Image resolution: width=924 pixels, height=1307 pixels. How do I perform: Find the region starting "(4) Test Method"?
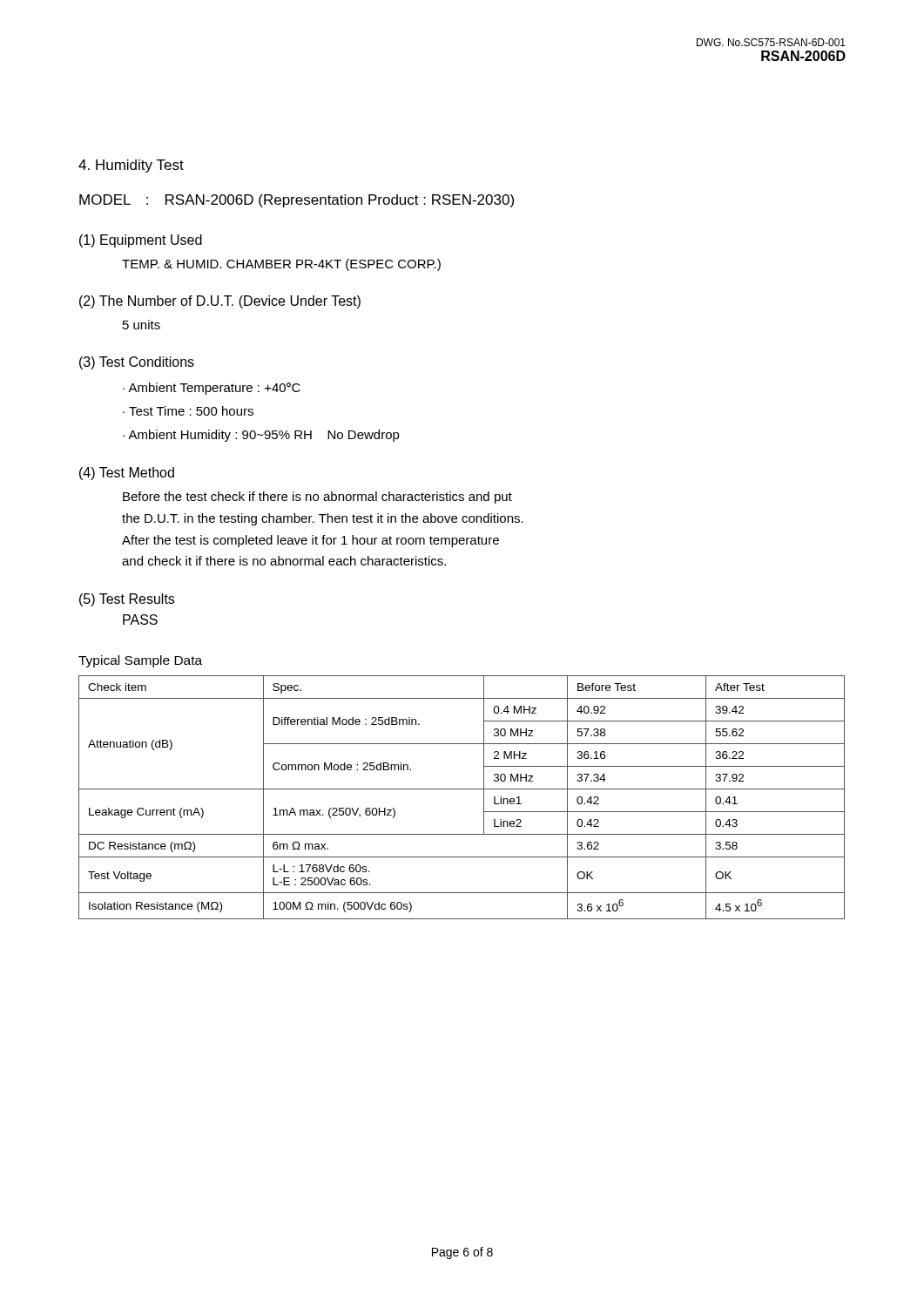click(462, 519)
